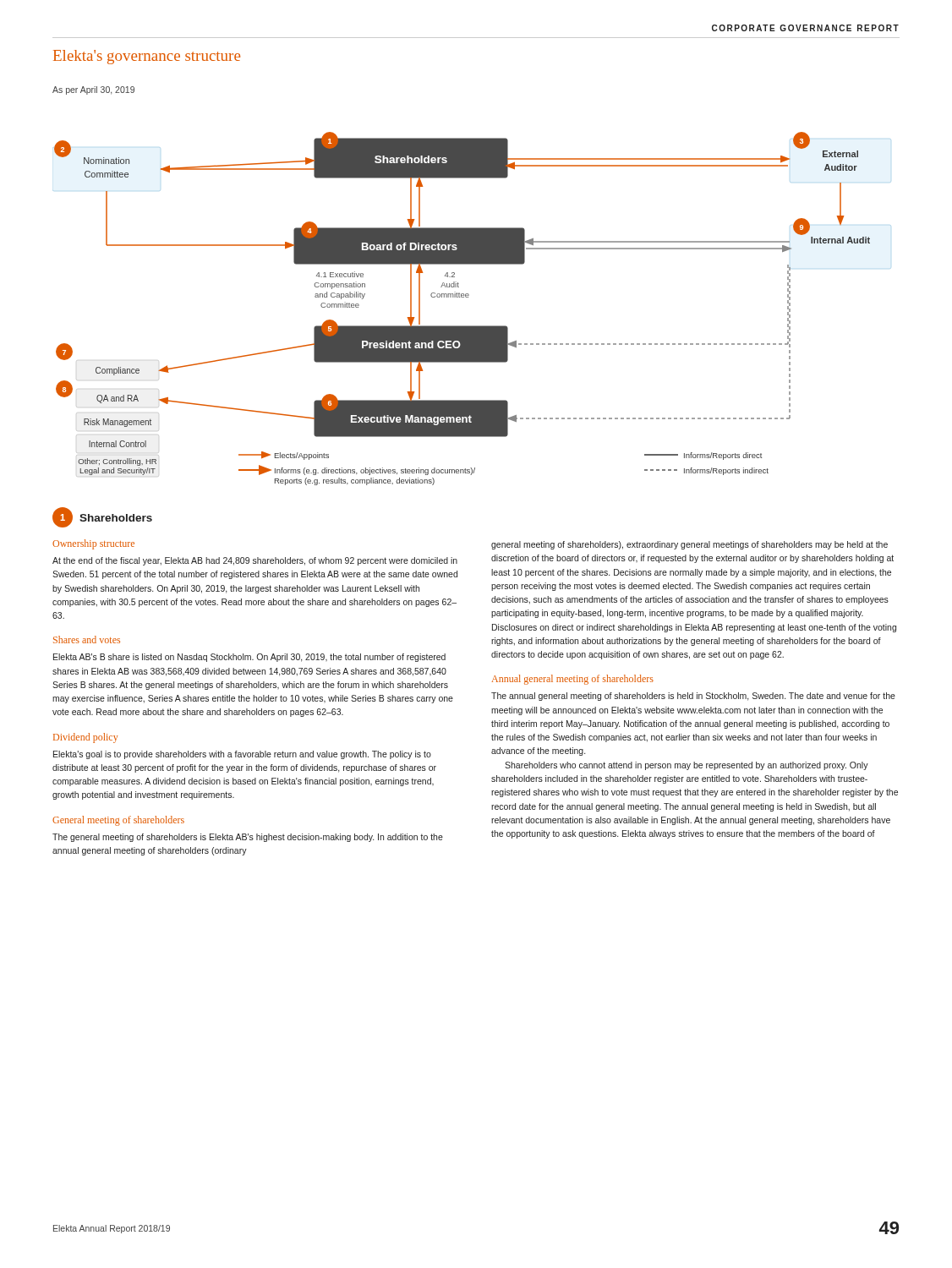The height and width of the screenshot is (1268, 952).
Task: Locate the organizational chart
Action: 476,294
